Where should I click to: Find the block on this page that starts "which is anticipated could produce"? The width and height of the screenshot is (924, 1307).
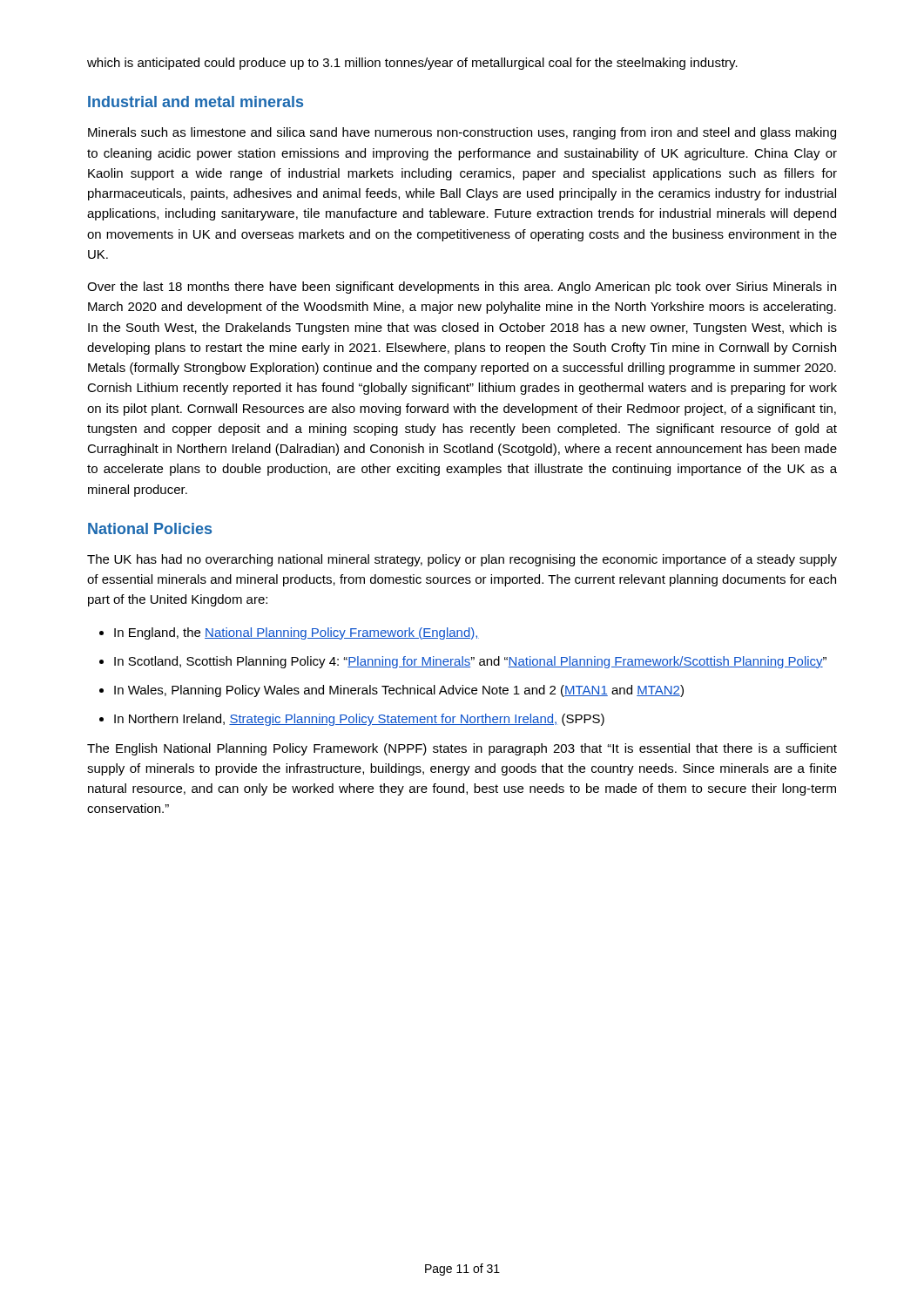(413, 62)
